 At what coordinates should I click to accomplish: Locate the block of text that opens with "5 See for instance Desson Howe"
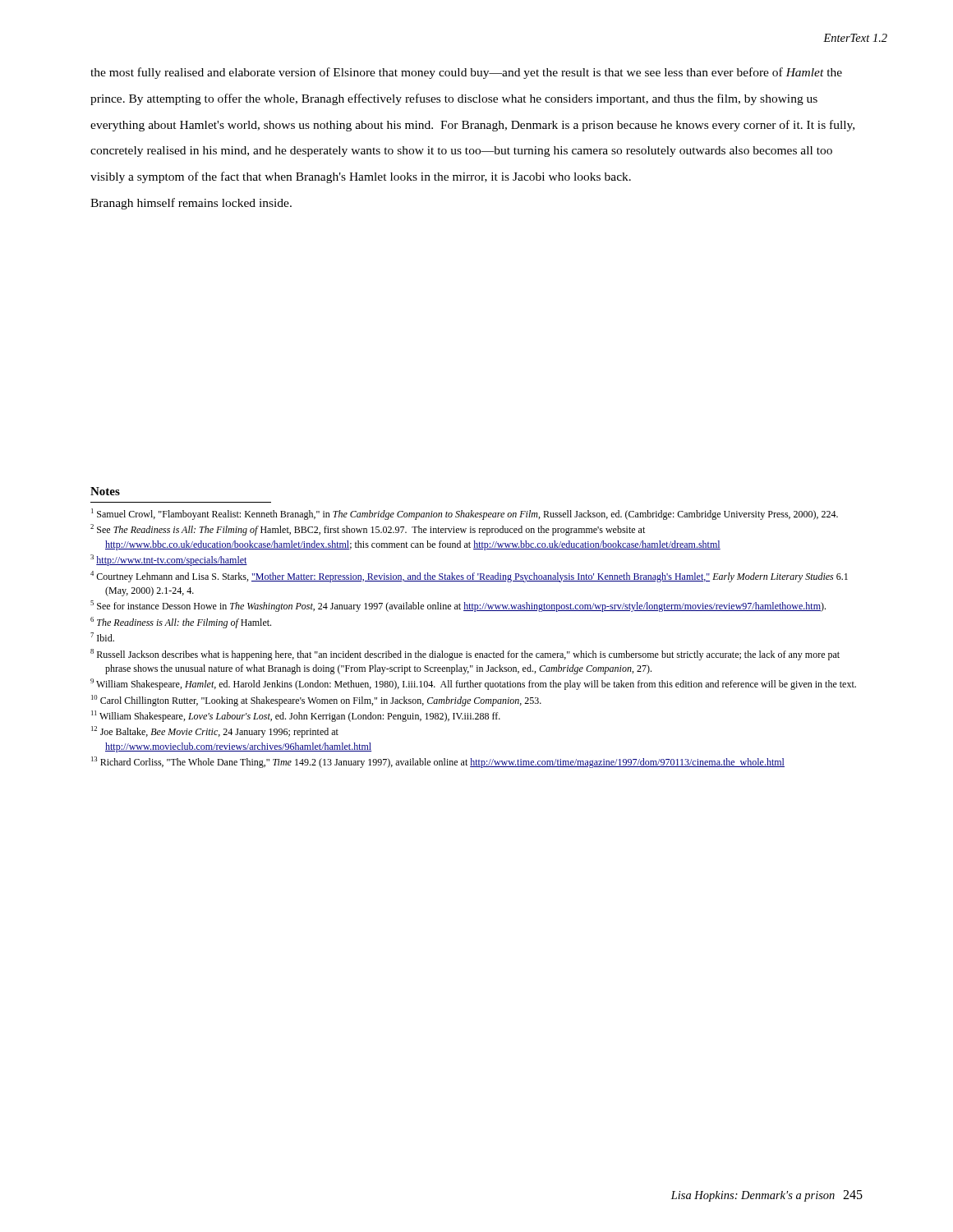click(x=458, y=606)
